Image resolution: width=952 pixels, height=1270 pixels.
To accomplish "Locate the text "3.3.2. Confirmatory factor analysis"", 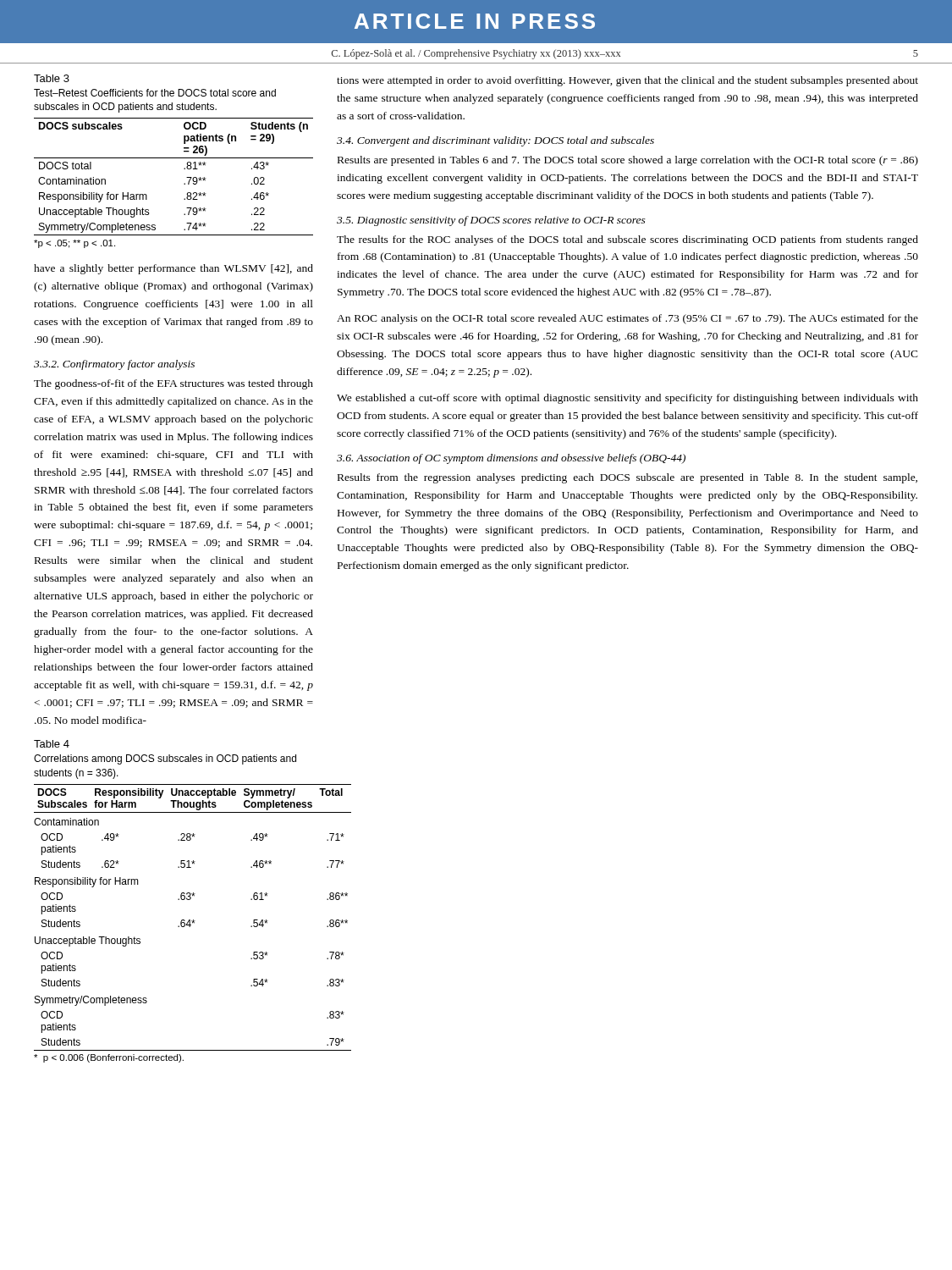I will (x=114, y=364).
